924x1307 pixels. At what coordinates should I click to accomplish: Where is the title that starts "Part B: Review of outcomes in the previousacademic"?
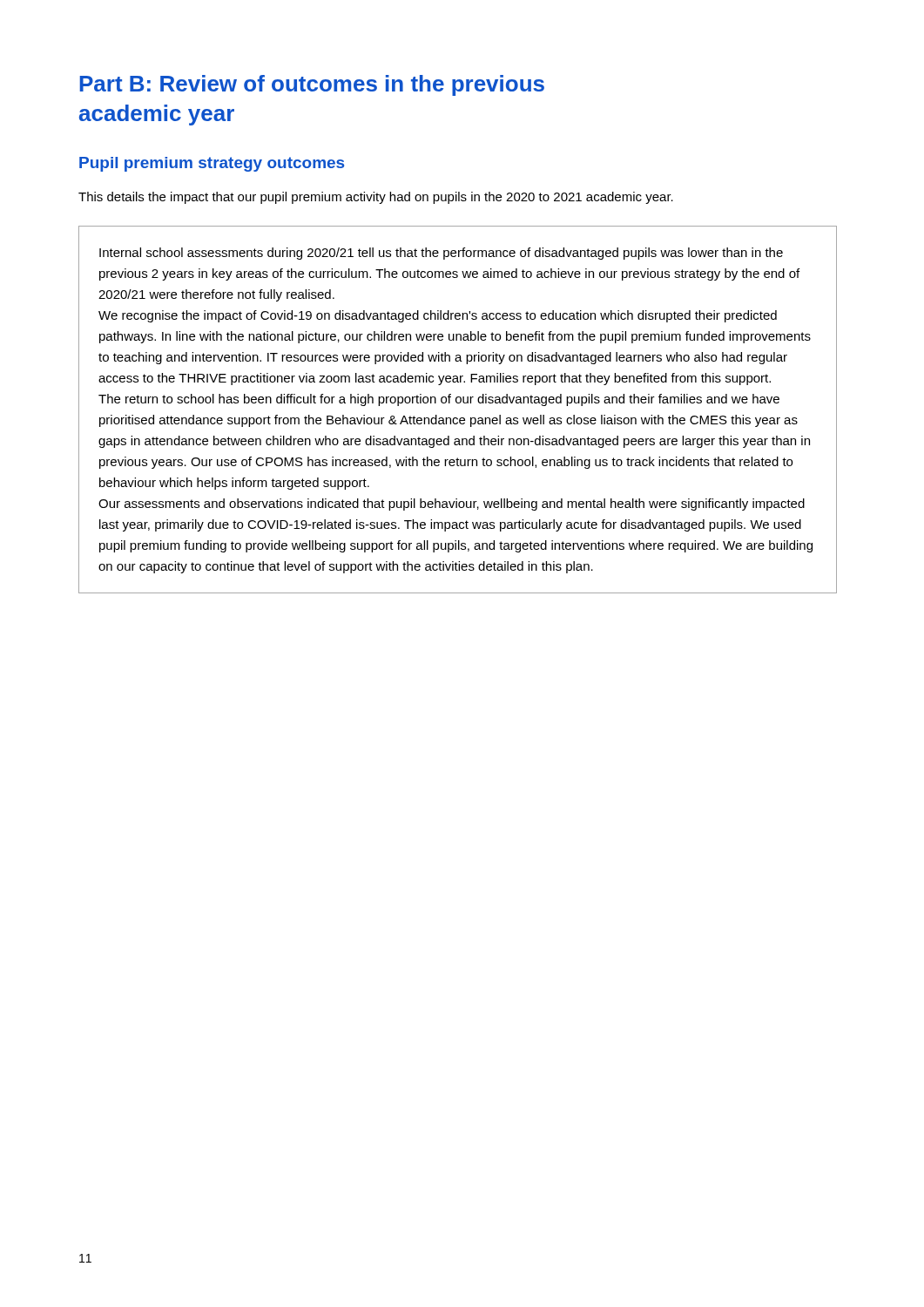click(x=312, y=98)
